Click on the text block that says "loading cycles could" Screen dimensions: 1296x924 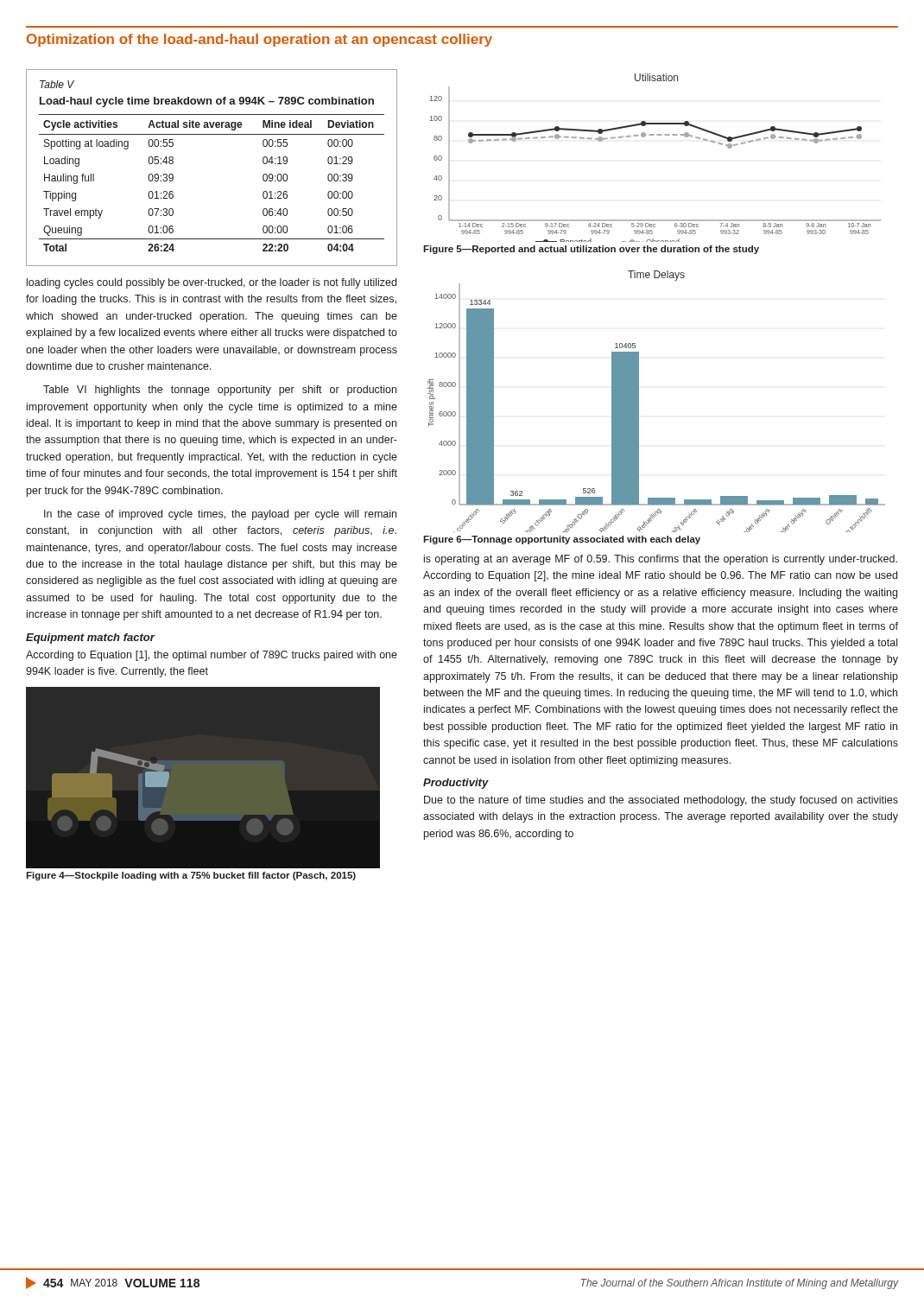212,449
